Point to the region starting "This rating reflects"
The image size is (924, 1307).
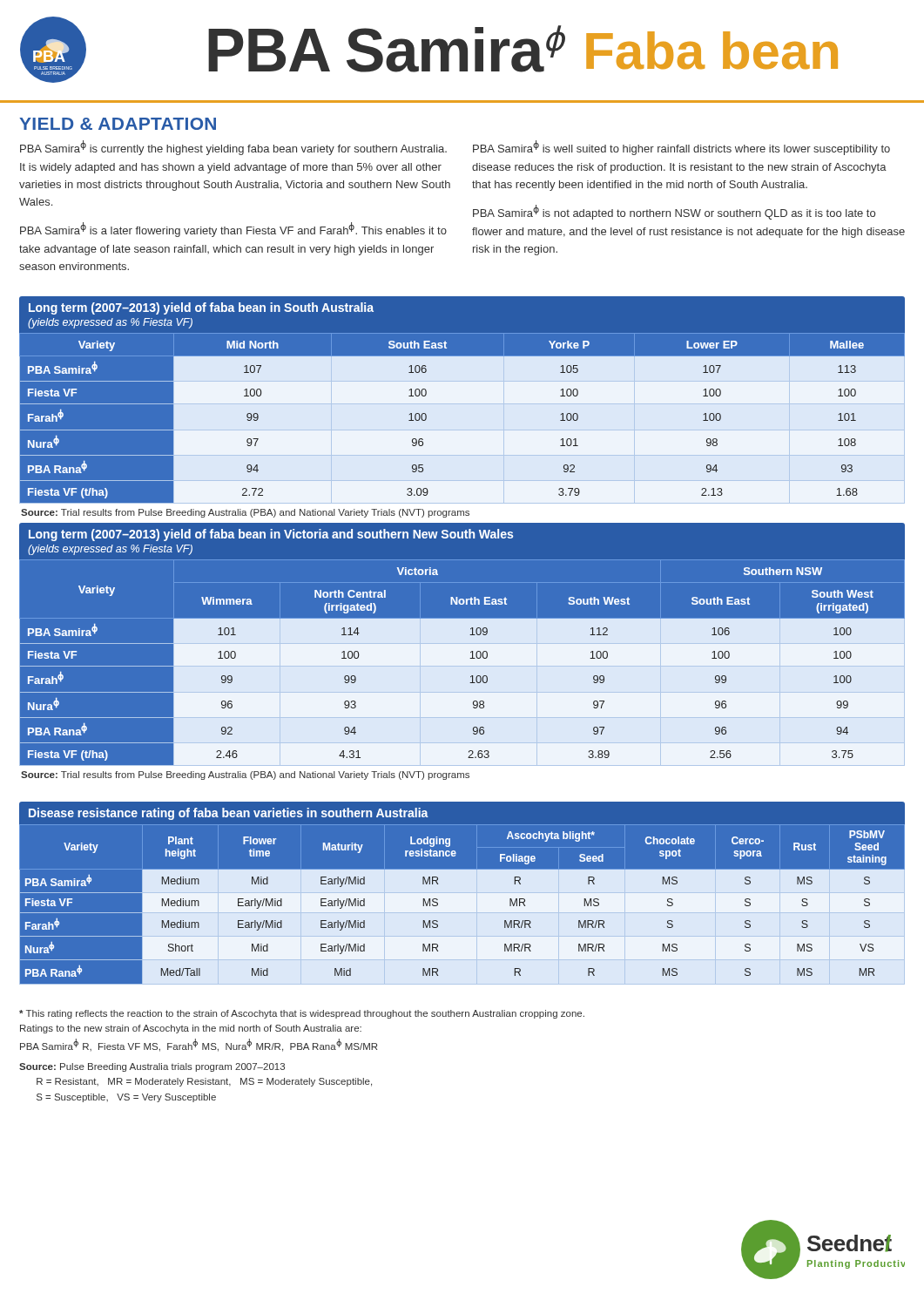pyautogui.click(x=302, y=1030)
